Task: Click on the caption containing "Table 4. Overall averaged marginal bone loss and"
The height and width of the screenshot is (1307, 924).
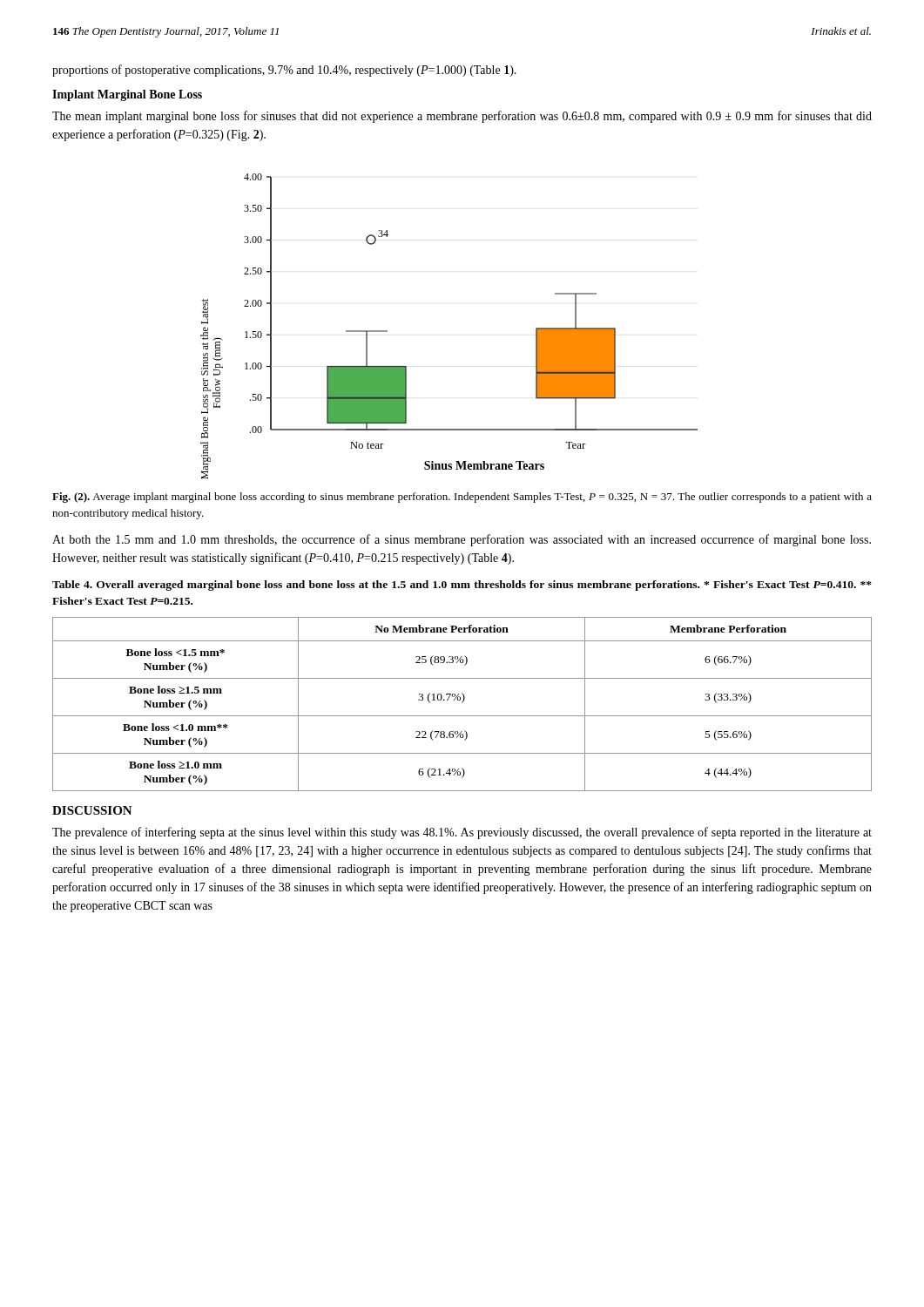Action: point(462,592)
